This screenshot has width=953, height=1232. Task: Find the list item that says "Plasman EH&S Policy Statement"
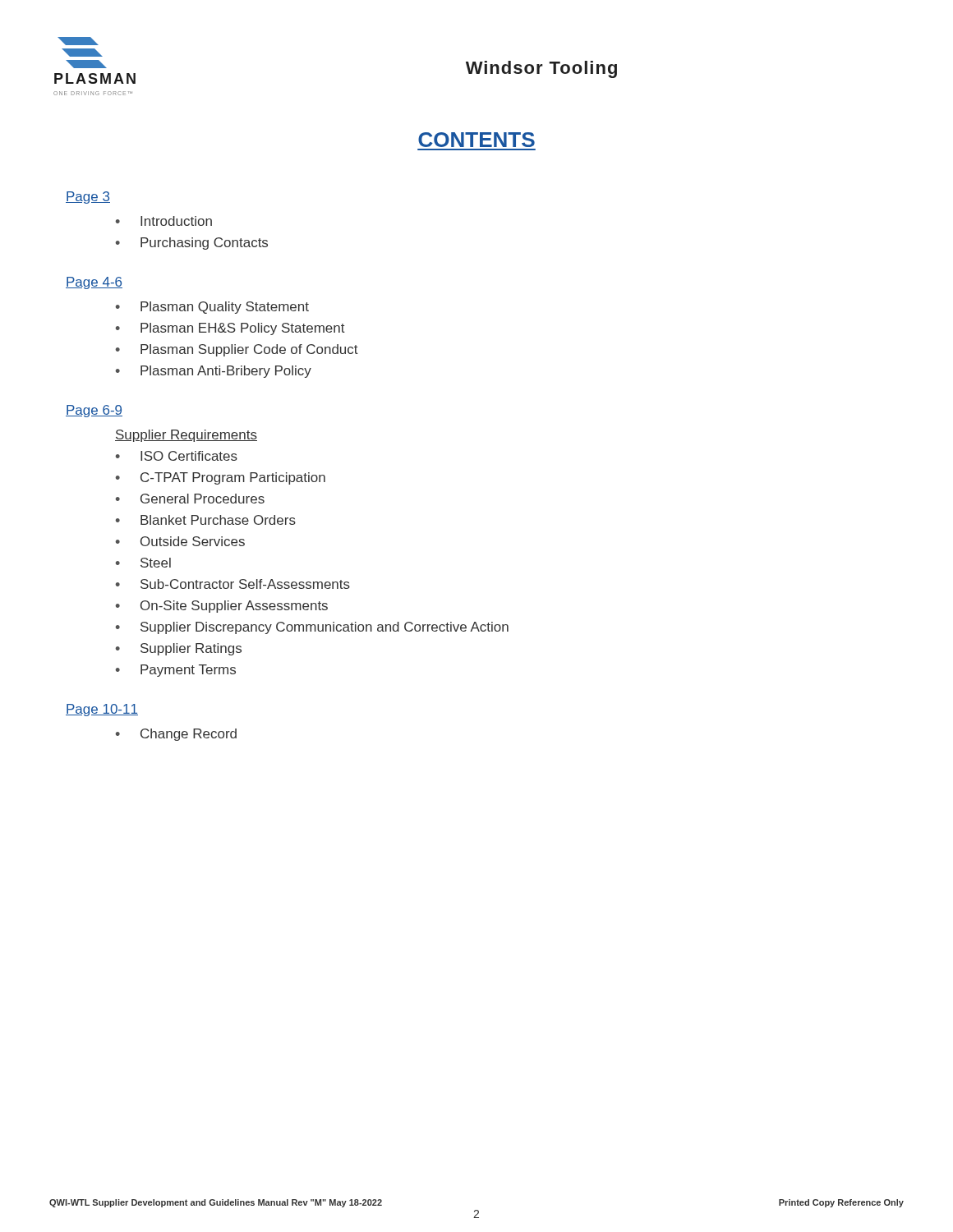pyautogui.click(x=242, y=328)
